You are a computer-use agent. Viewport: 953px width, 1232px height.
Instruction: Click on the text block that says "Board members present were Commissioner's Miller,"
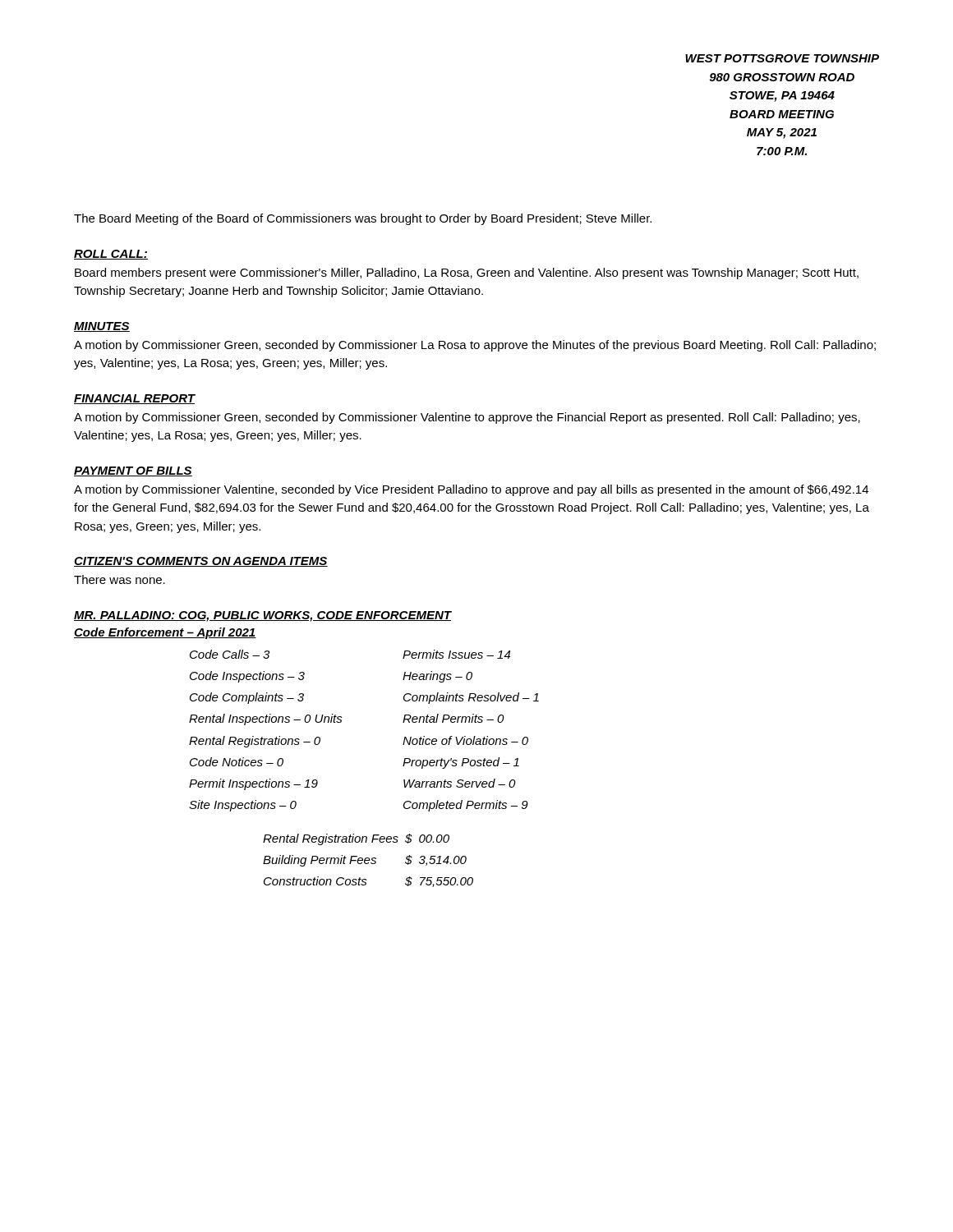[467, 281]
